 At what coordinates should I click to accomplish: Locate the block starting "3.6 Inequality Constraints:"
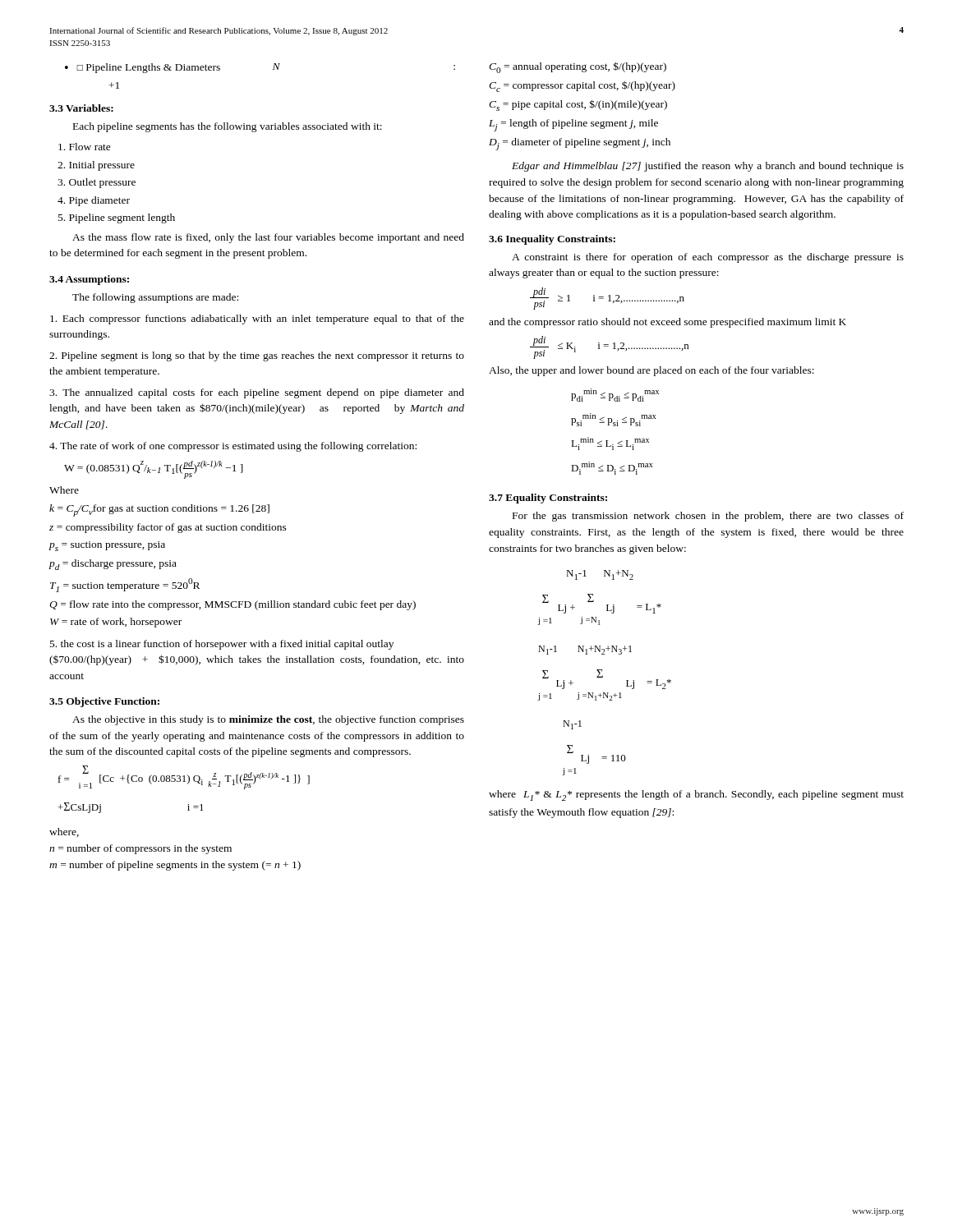[552, 238]
